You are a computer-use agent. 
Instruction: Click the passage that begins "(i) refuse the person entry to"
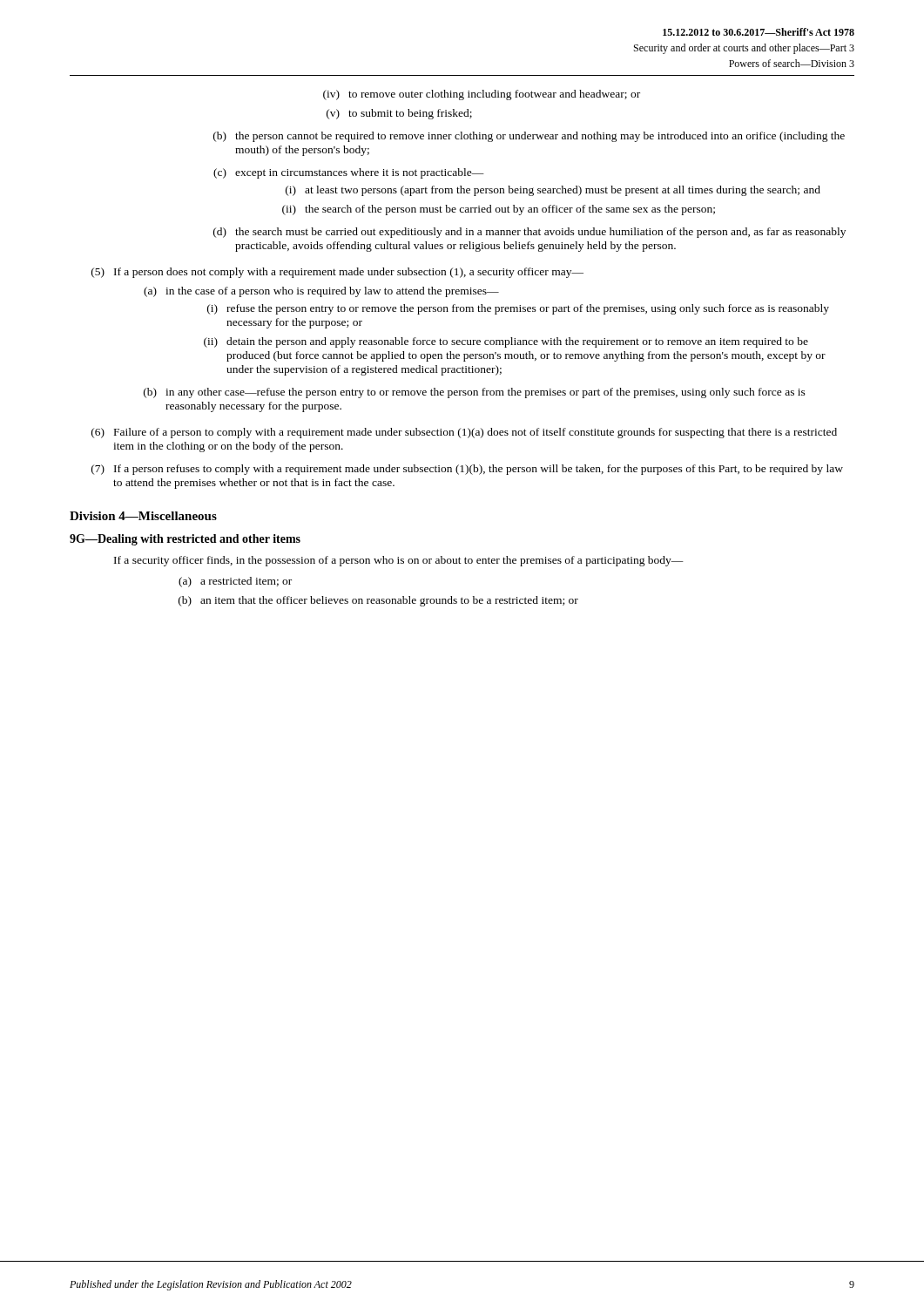[x=519, y=315]
